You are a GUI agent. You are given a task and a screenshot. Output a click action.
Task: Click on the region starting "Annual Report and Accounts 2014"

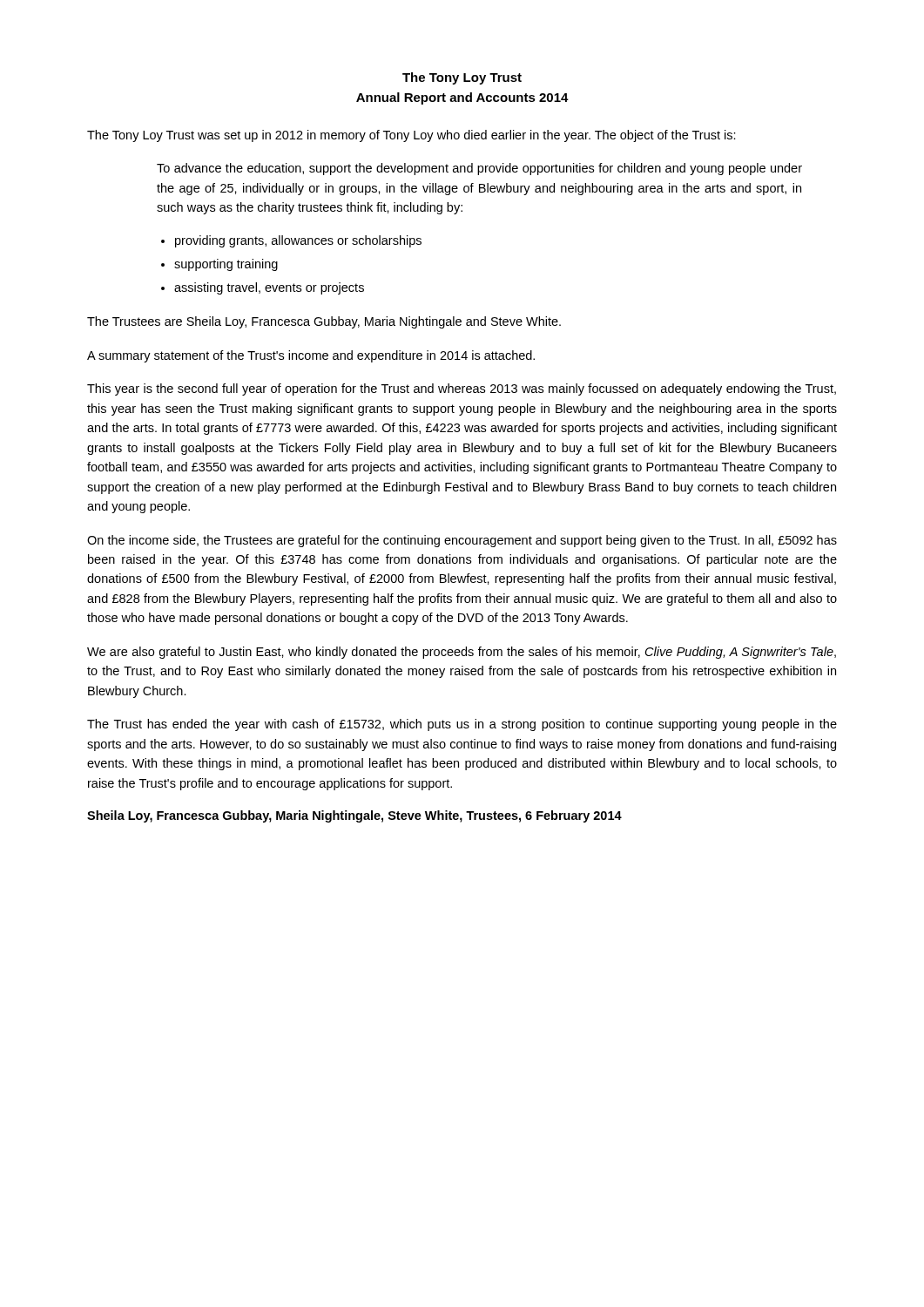coord(462,97)
